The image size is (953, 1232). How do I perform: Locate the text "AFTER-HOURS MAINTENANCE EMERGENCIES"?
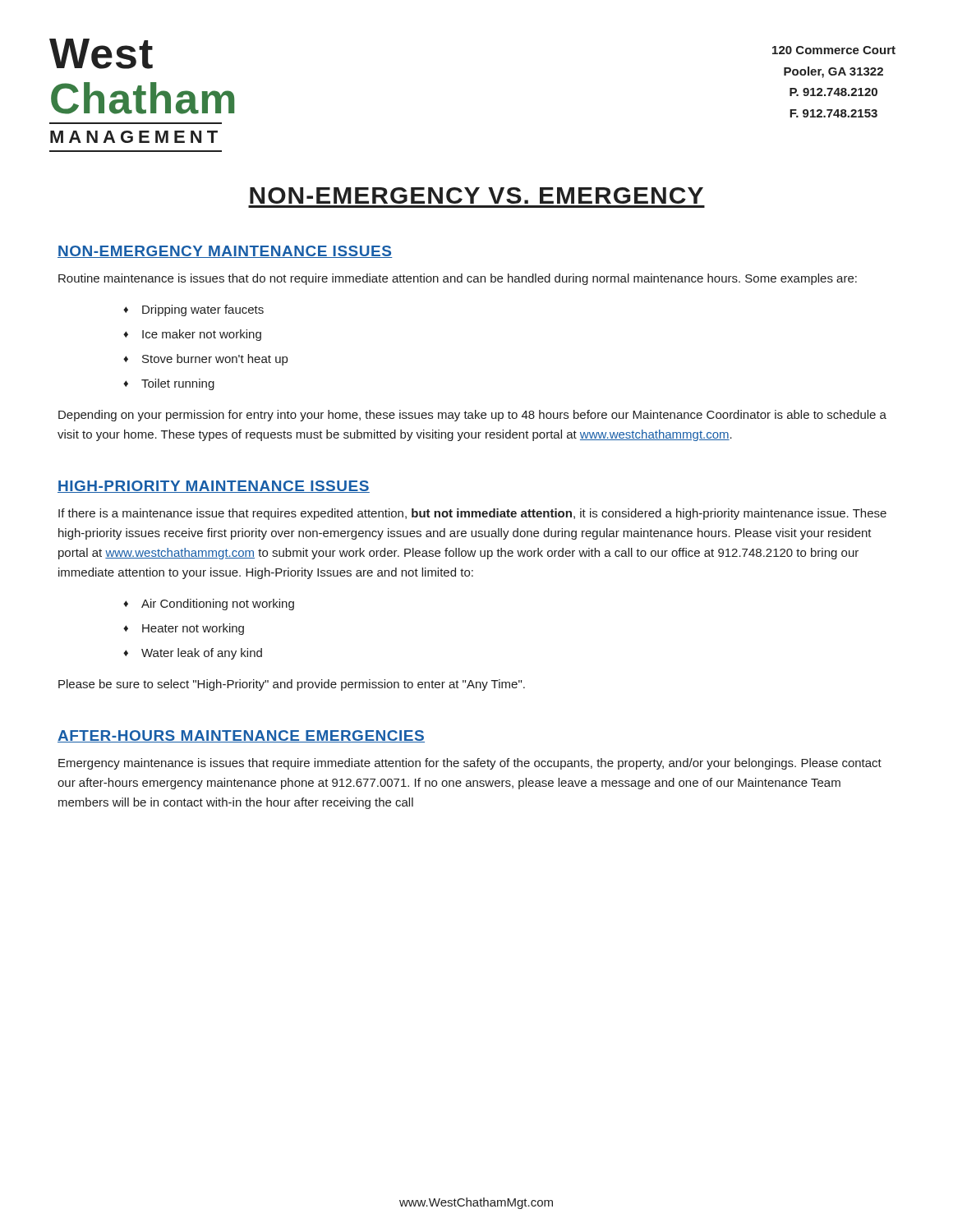241,736
